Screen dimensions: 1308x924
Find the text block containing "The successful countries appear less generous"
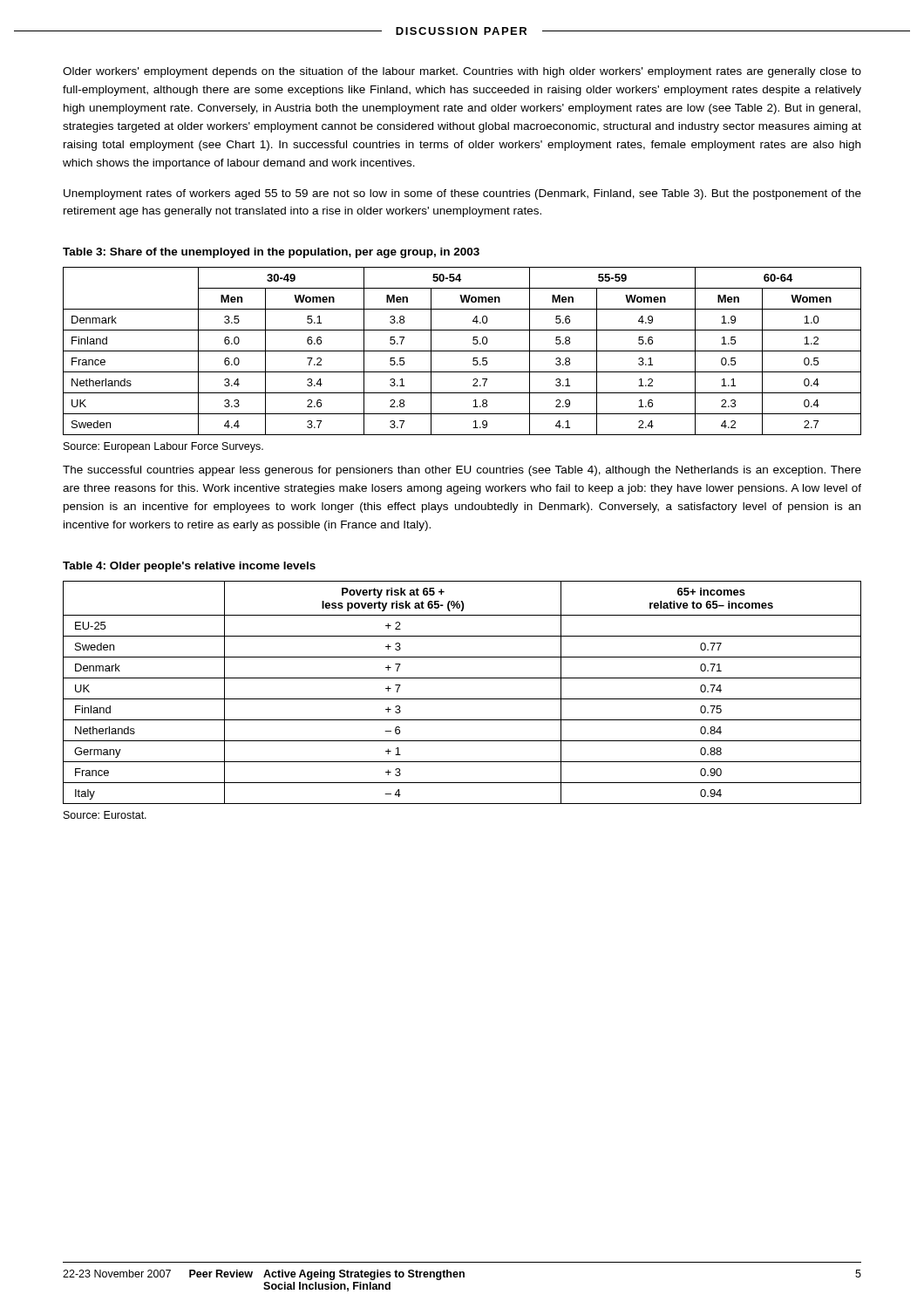462,497
